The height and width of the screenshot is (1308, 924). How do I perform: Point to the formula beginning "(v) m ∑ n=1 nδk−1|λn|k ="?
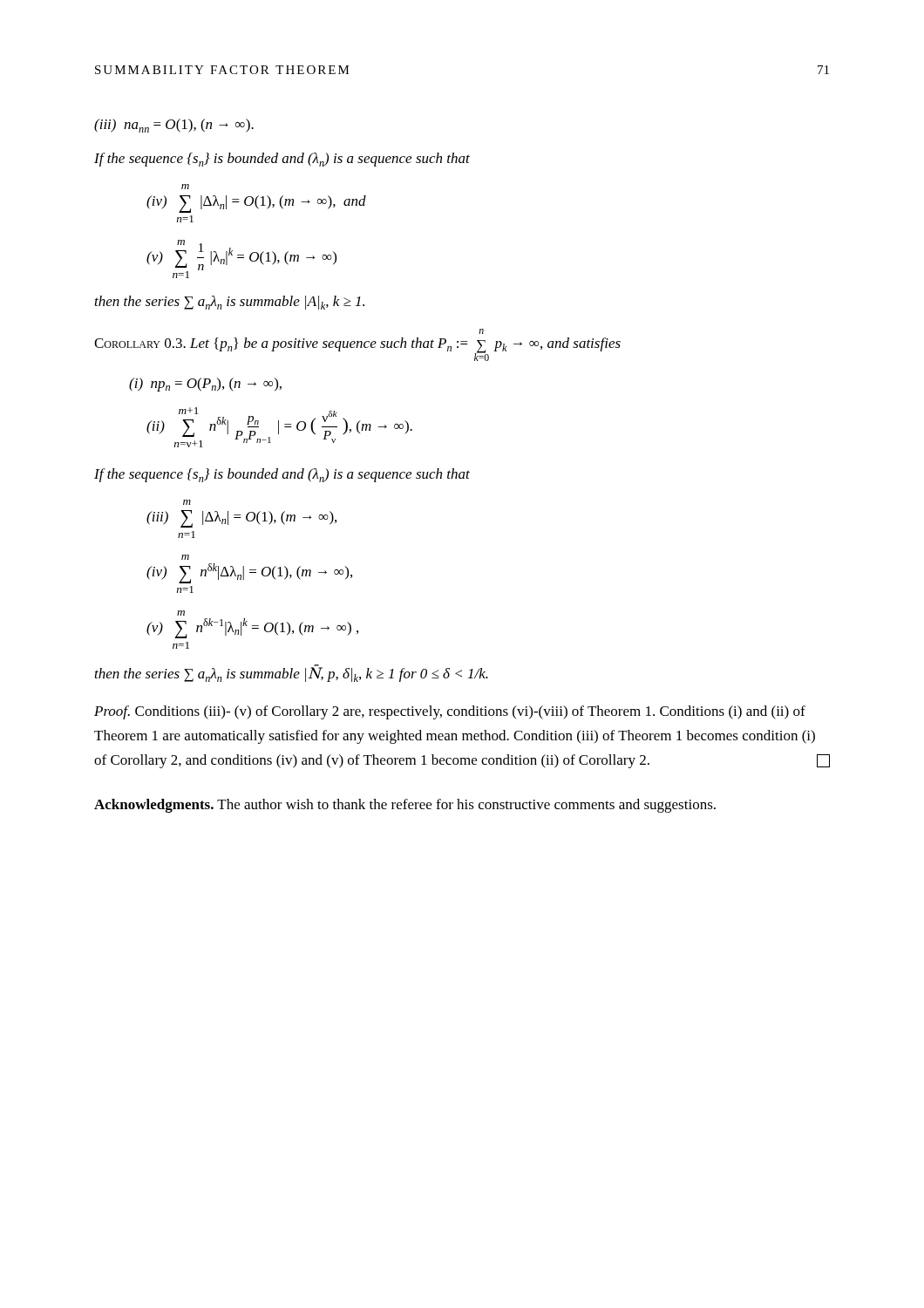(253, 628)
